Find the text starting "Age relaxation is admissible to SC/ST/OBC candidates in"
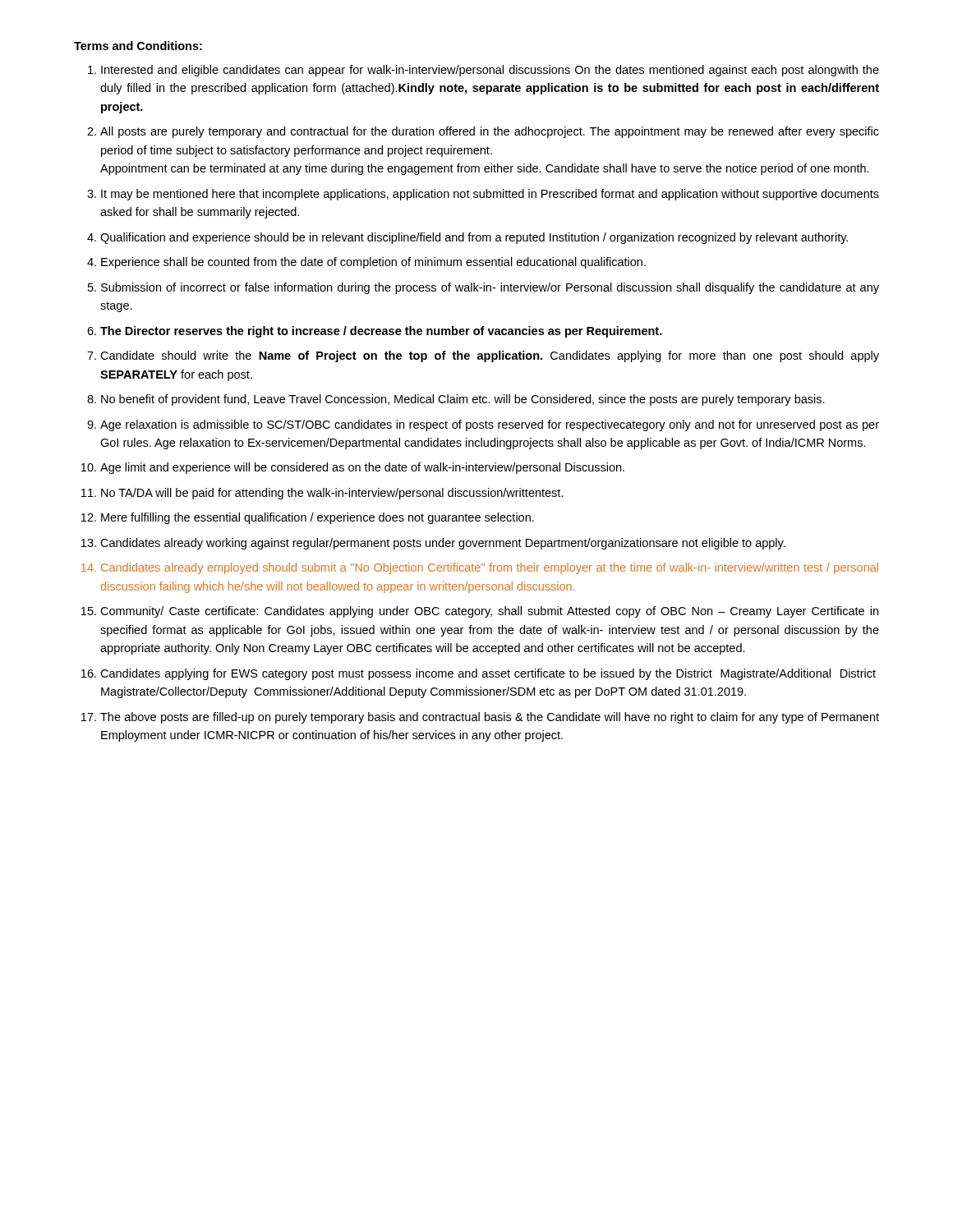The image size is (953, 1232). tap(490, 434)
